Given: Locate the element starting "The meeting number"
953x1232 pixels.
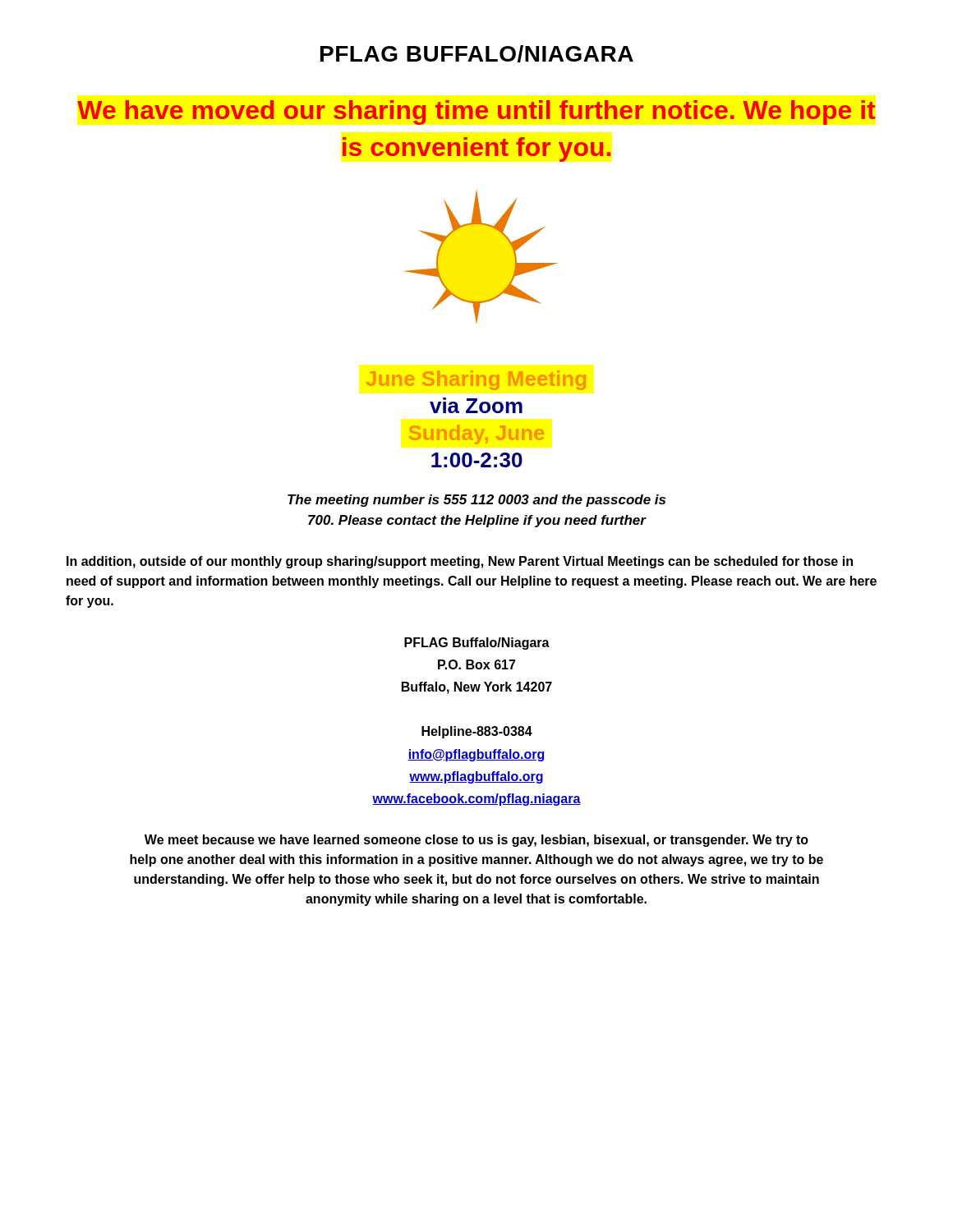Looking at the screenshot, I should coord(476,510).
